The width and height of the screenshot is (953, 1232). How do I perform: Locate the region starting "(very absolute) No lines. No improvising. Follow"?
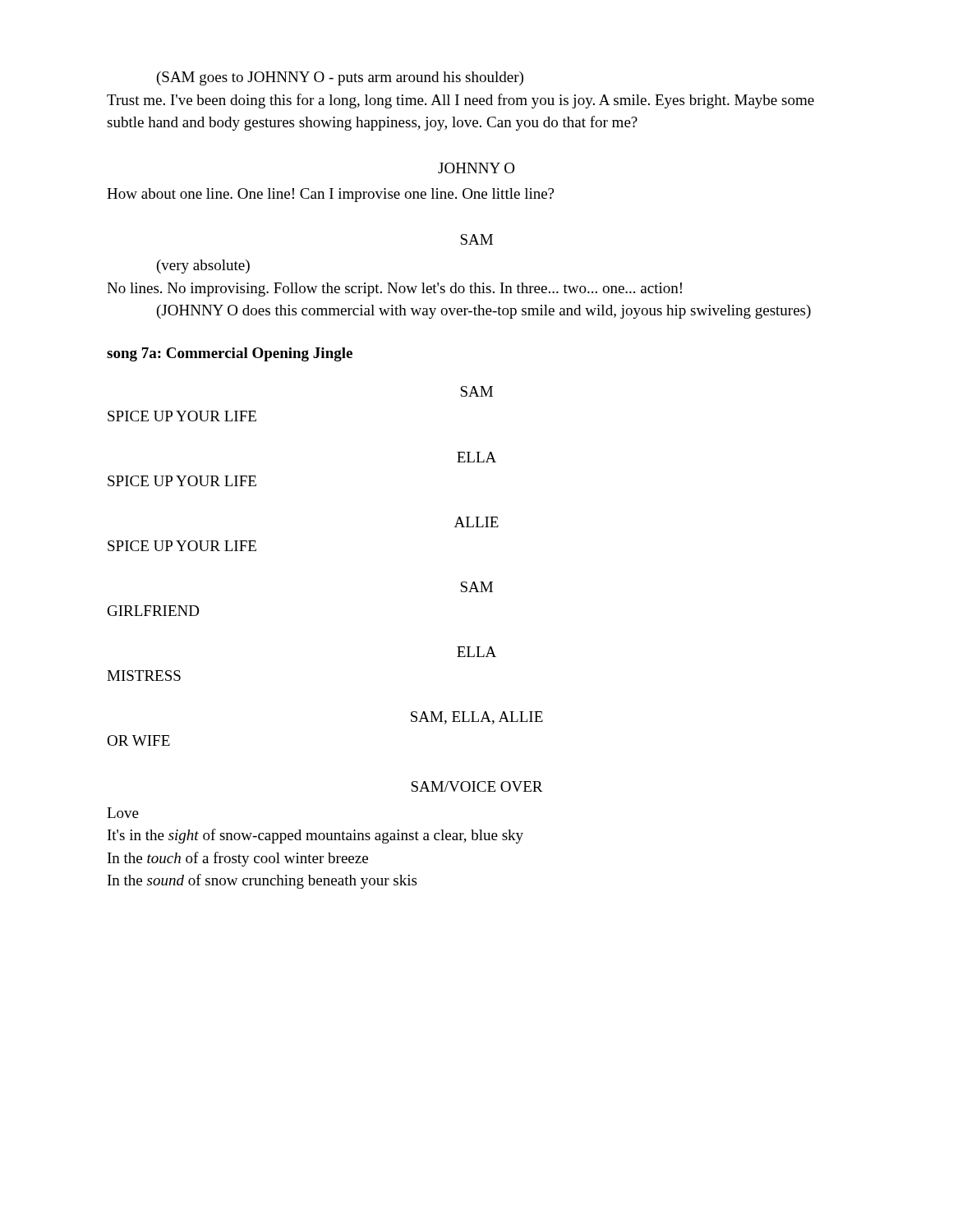476,288
